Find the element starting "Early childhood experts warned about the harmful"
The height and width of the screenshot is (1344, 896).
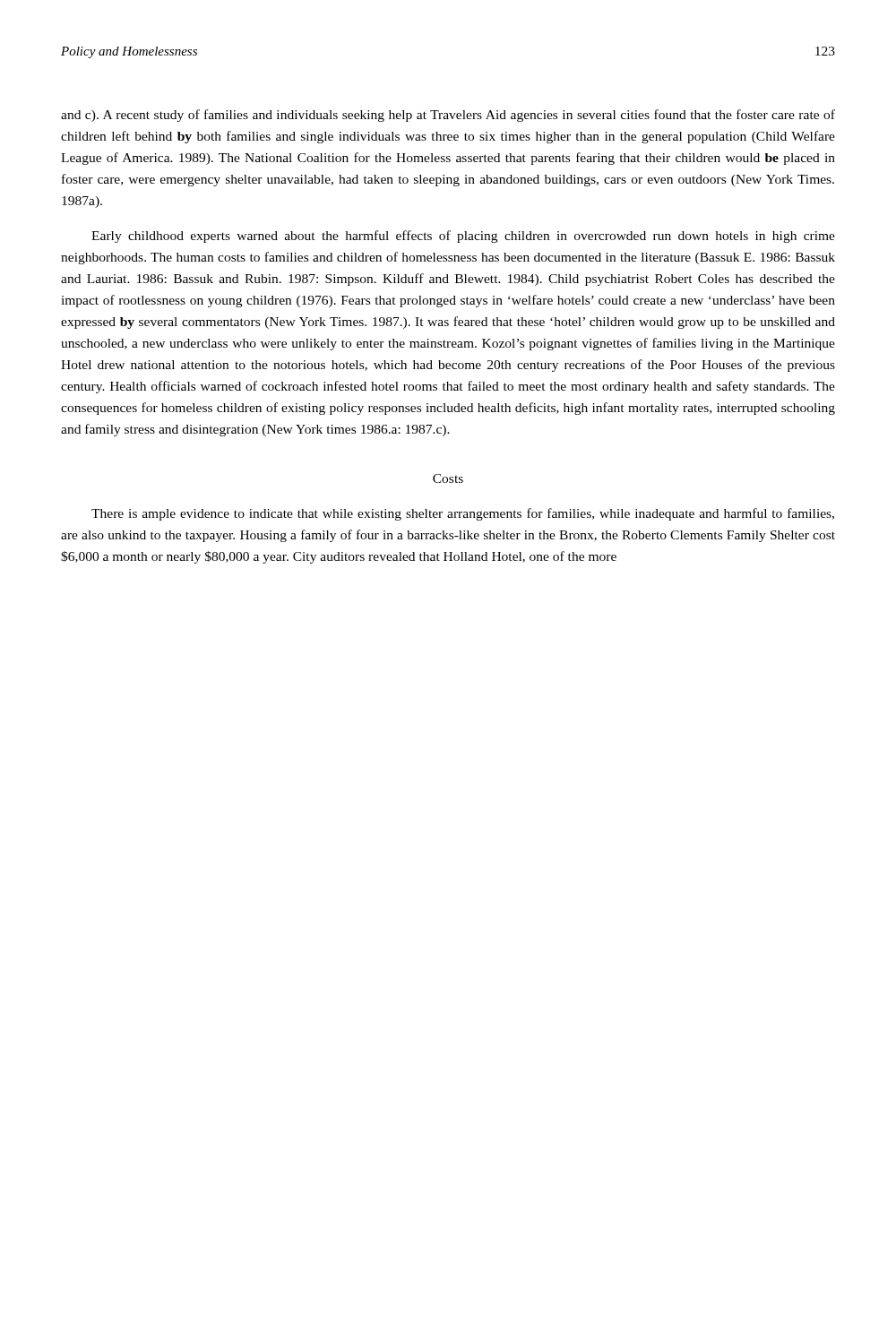pos(448,333)
